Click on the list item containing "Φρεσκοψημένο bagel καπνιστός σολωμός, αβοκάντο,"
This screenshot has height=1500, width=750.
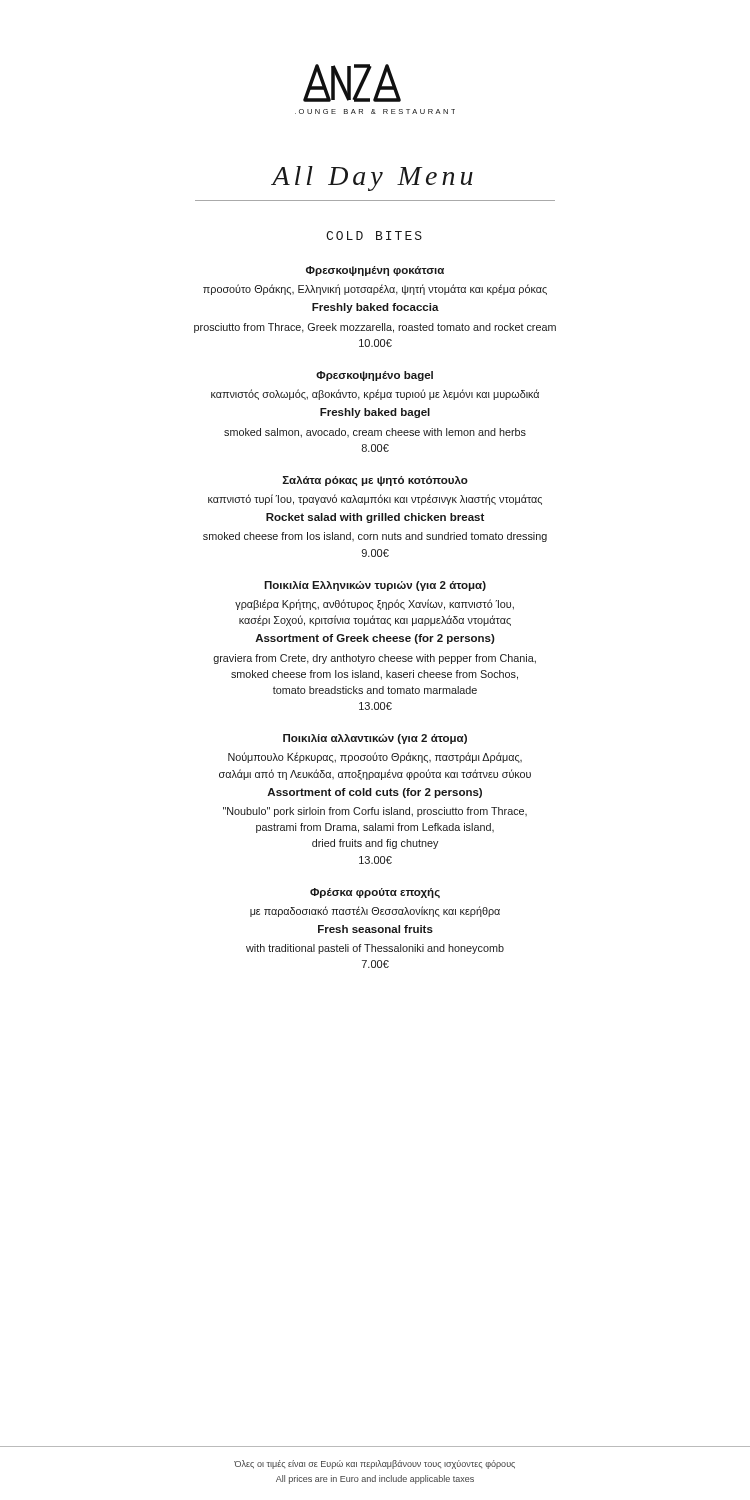tap(375, 410)
